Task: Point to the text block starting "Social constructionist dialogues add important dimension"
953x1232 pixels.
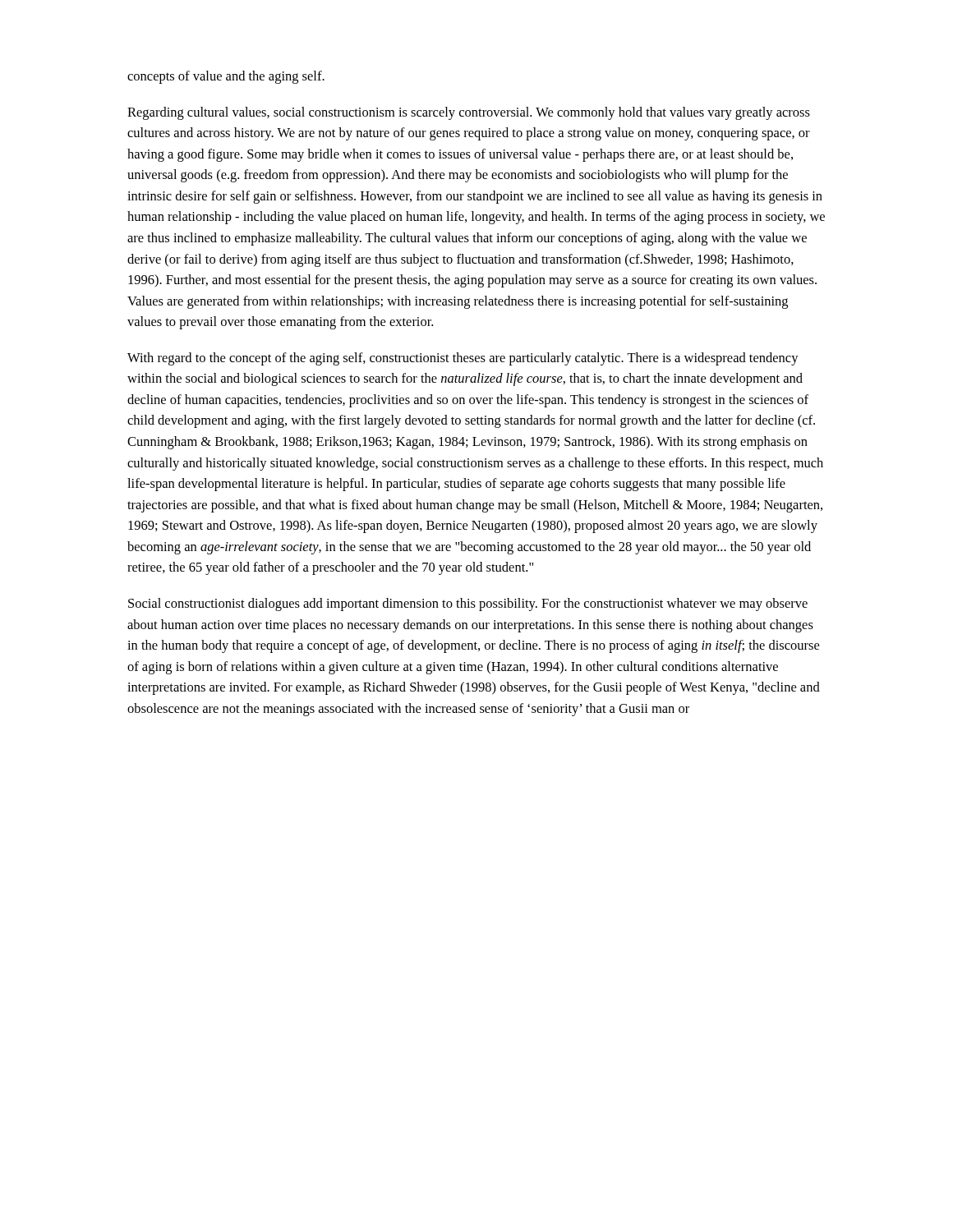Action: click(474, 656)
